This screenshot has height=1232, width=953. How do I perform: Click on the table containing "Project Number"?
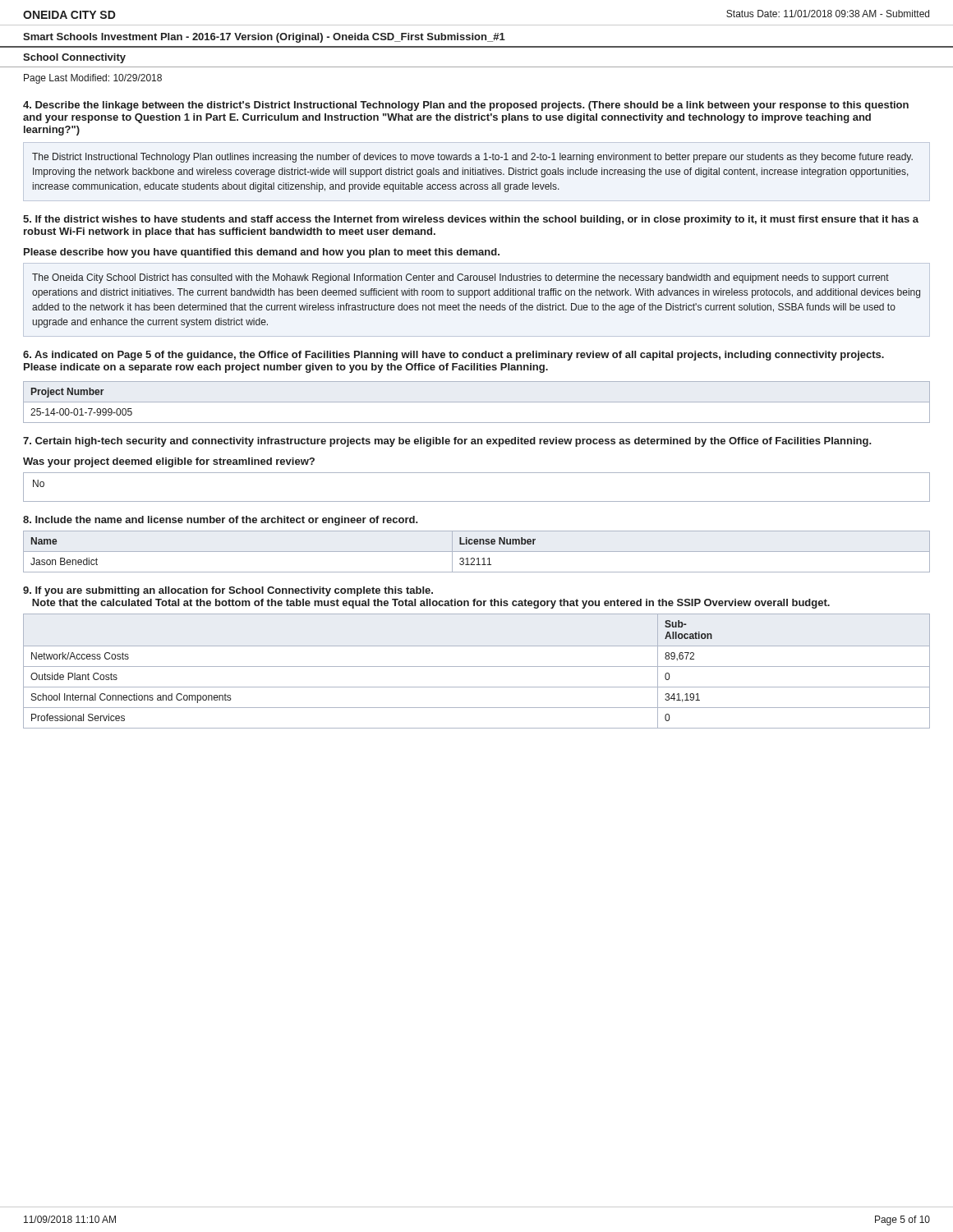[476, 402]
